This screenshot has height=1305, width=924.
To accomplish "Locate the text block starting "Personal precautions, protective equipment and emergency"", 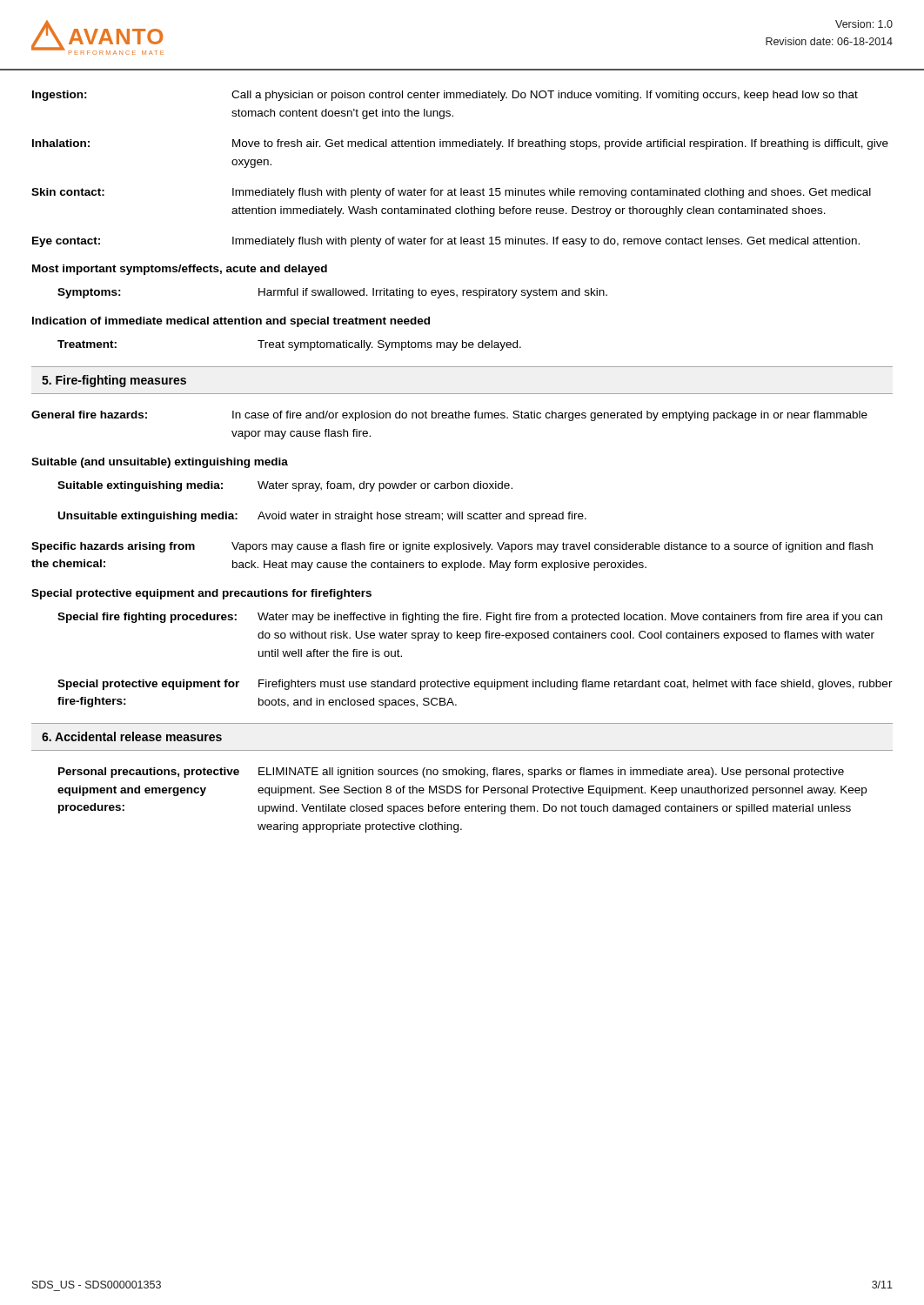I will point(462,800).
